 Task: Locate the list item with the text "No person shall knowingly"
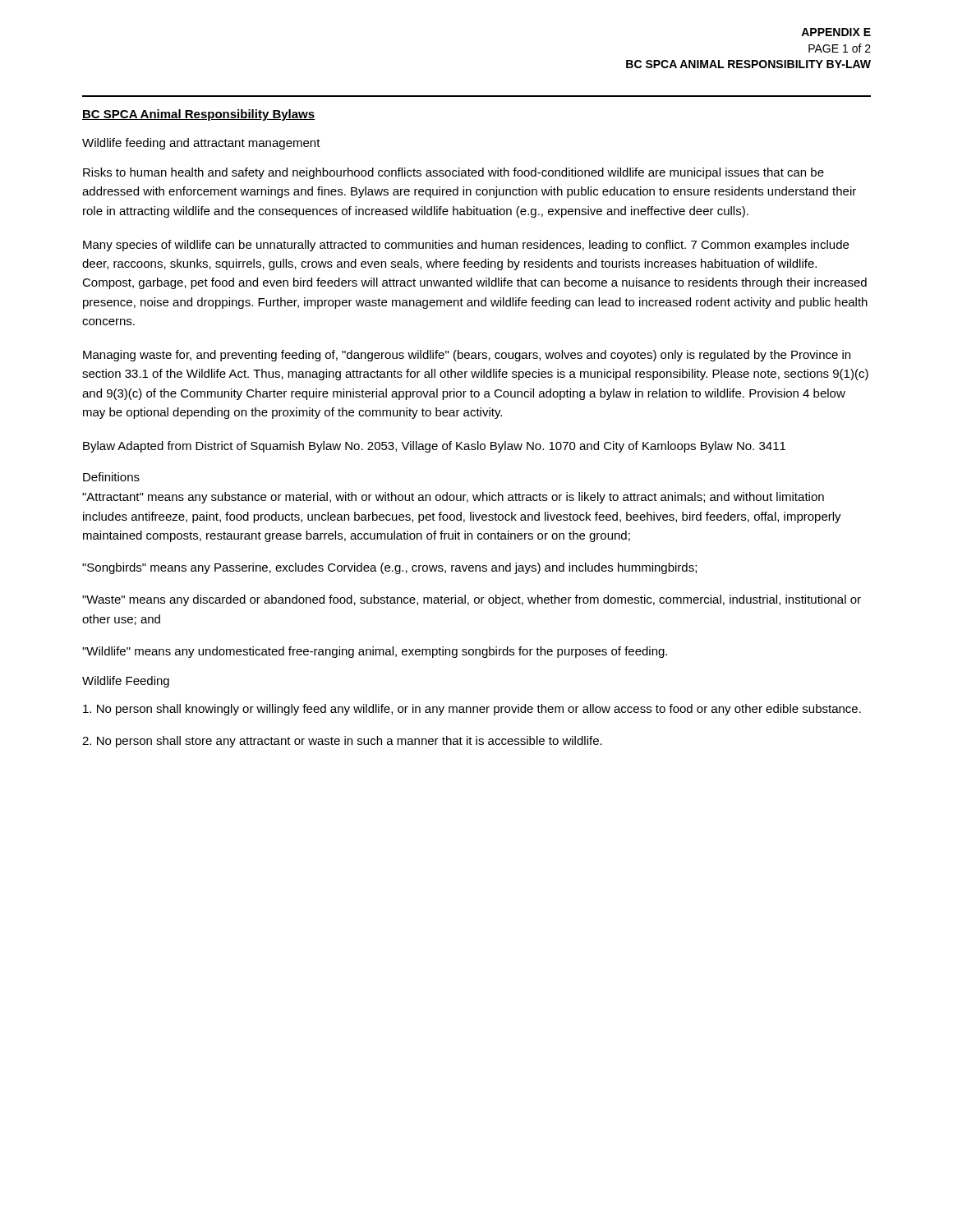coord(476,708)
